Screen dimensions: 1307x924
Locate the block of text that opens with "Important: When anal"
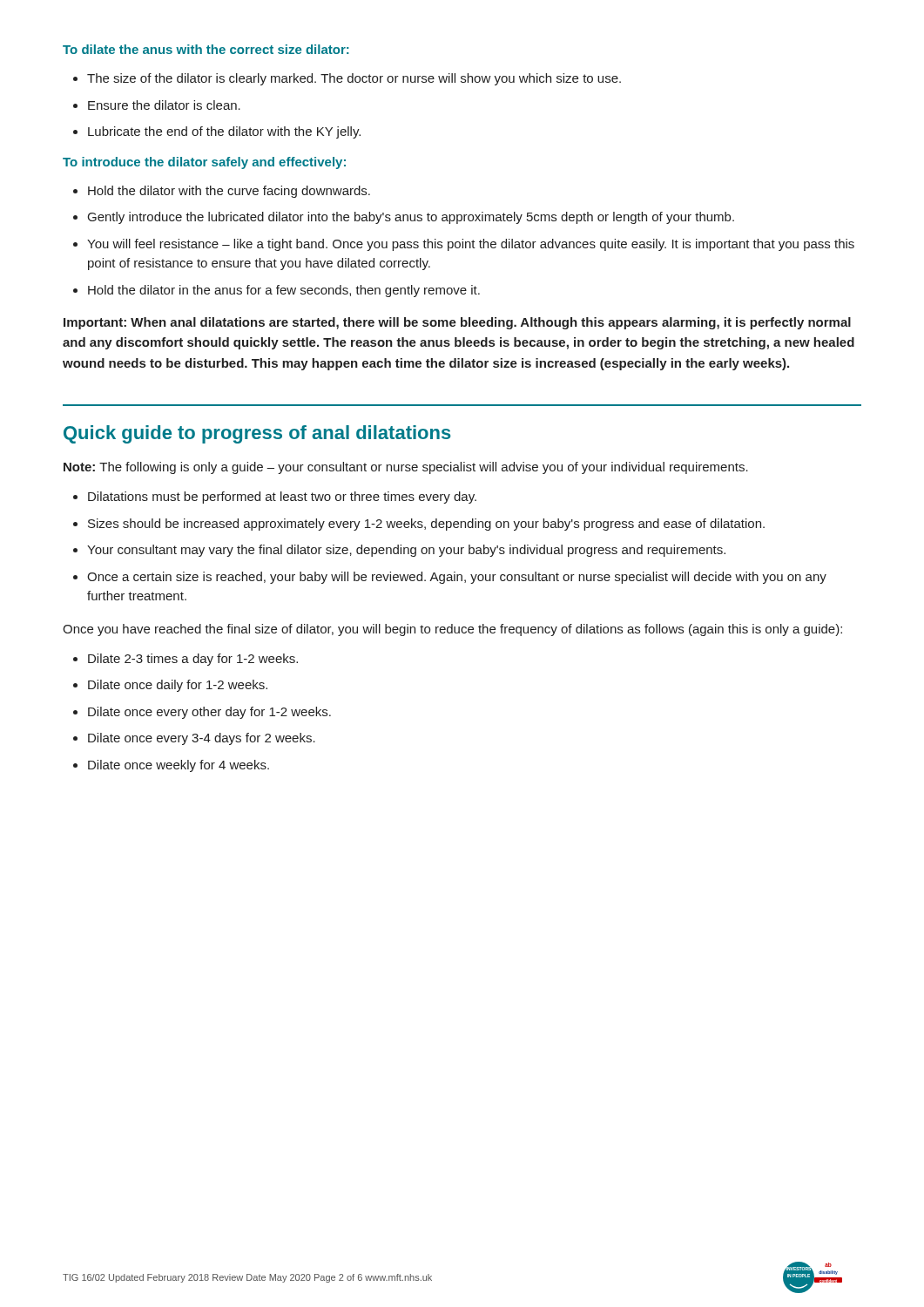(459, 342)
